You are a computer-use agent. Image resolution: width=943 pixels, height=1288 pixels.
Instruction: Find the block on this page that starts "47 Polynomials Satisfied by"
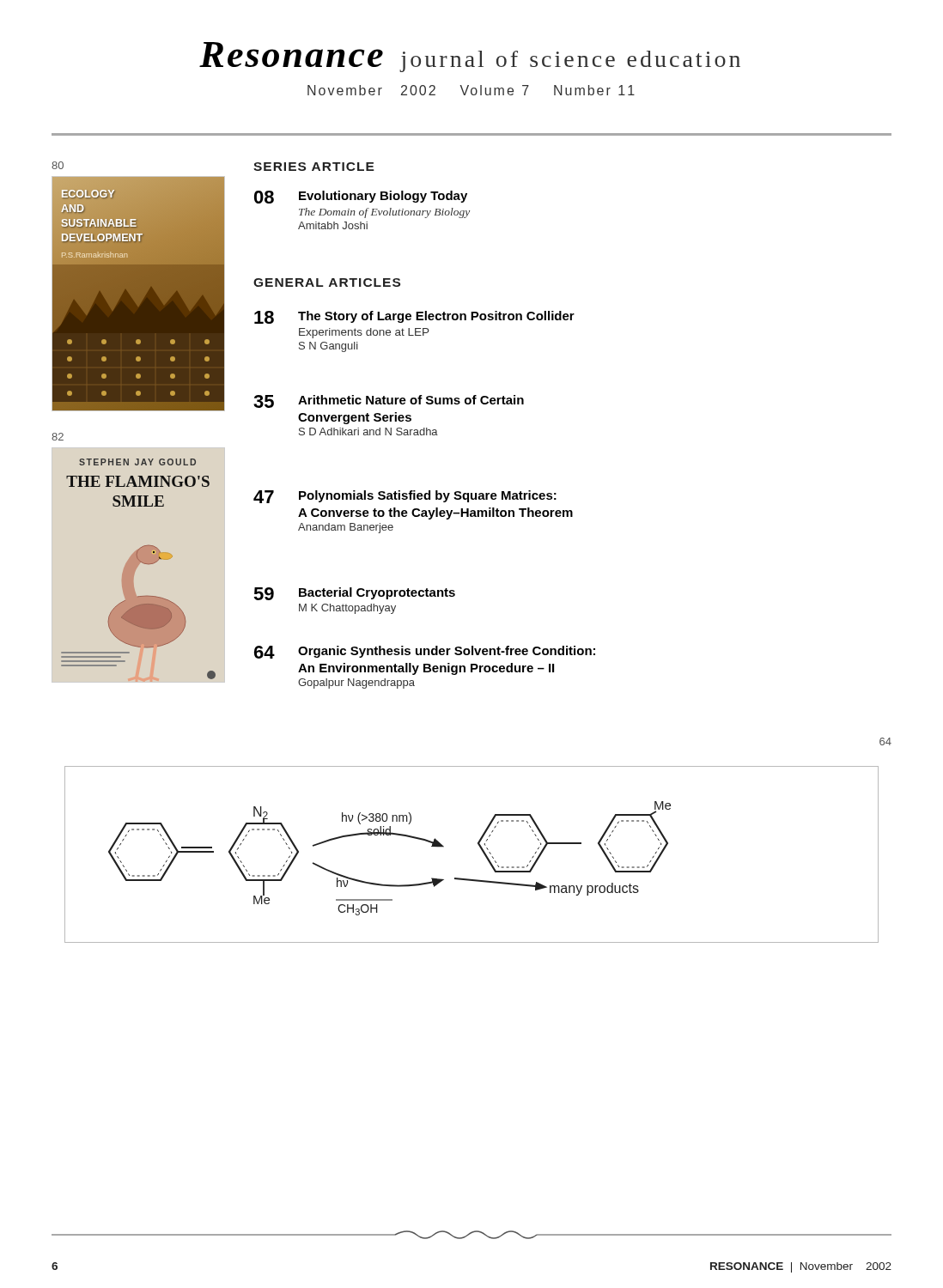(x=413, y=510)
